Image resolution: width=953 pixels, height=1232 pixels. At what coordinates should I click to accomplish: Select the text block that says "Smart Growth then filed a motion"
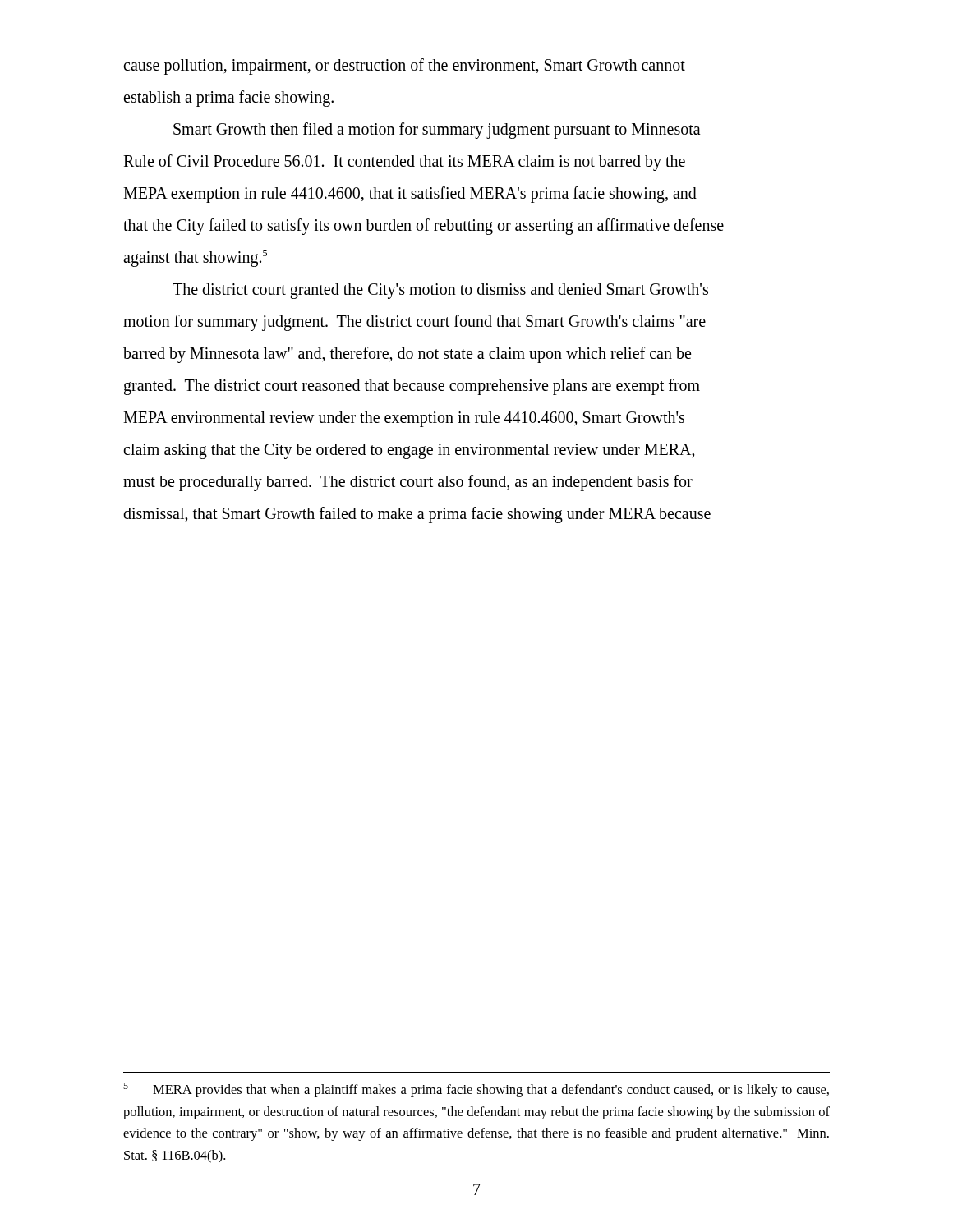476,193
